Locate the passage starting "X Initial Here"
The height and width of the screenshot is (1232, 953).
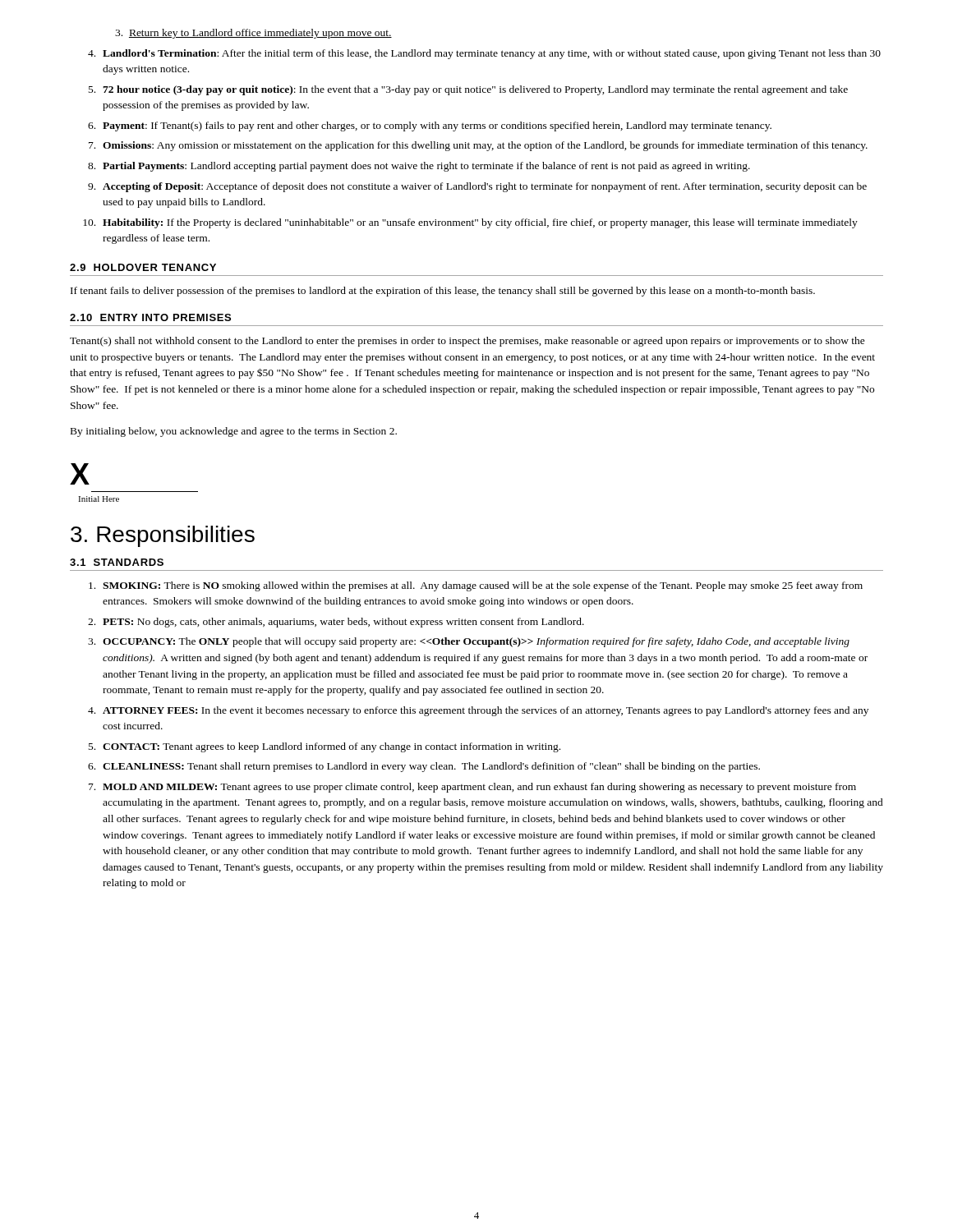click(x=80, y=474)
